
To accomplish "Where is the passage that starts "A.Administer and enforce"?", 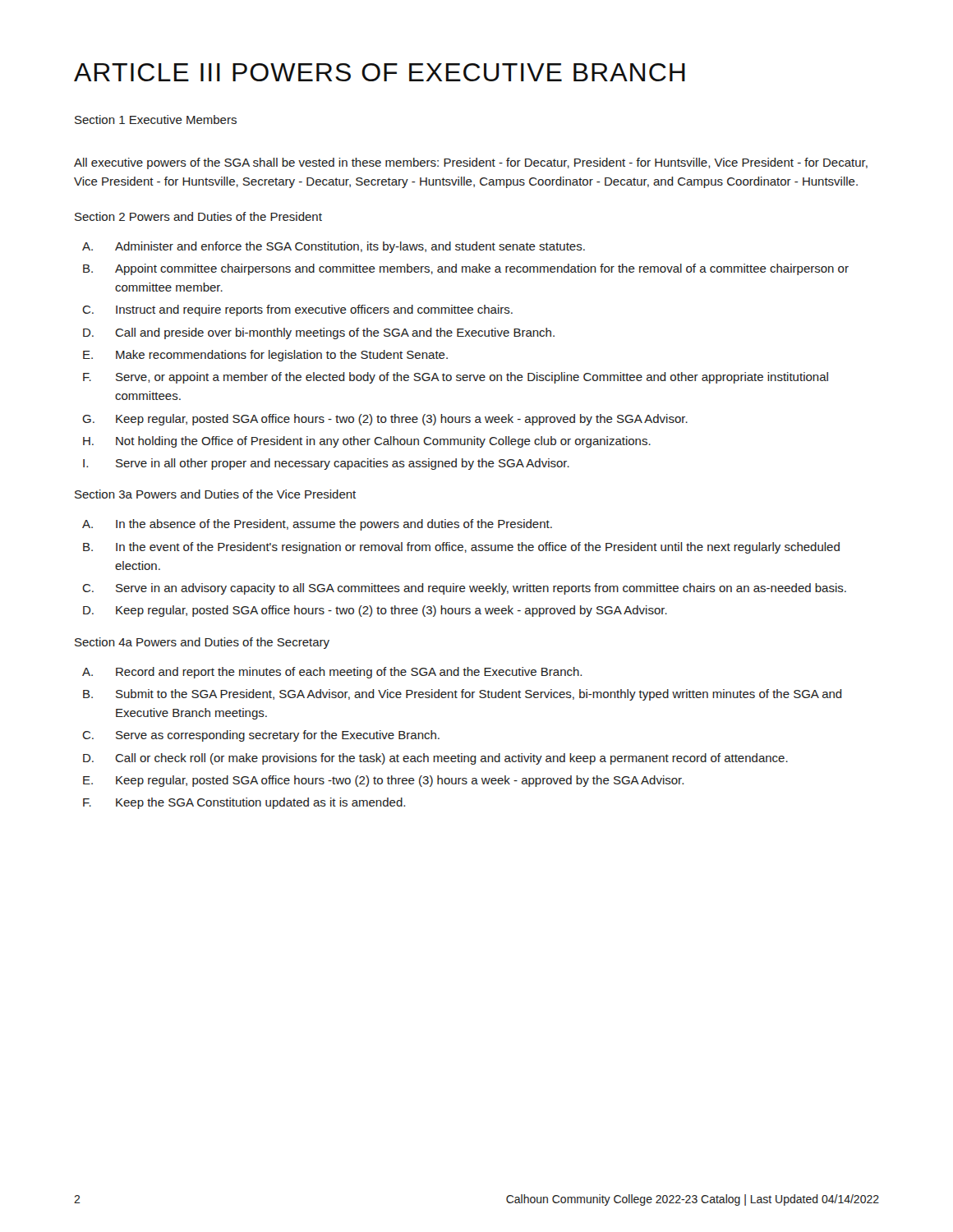I will pos(476,246).
